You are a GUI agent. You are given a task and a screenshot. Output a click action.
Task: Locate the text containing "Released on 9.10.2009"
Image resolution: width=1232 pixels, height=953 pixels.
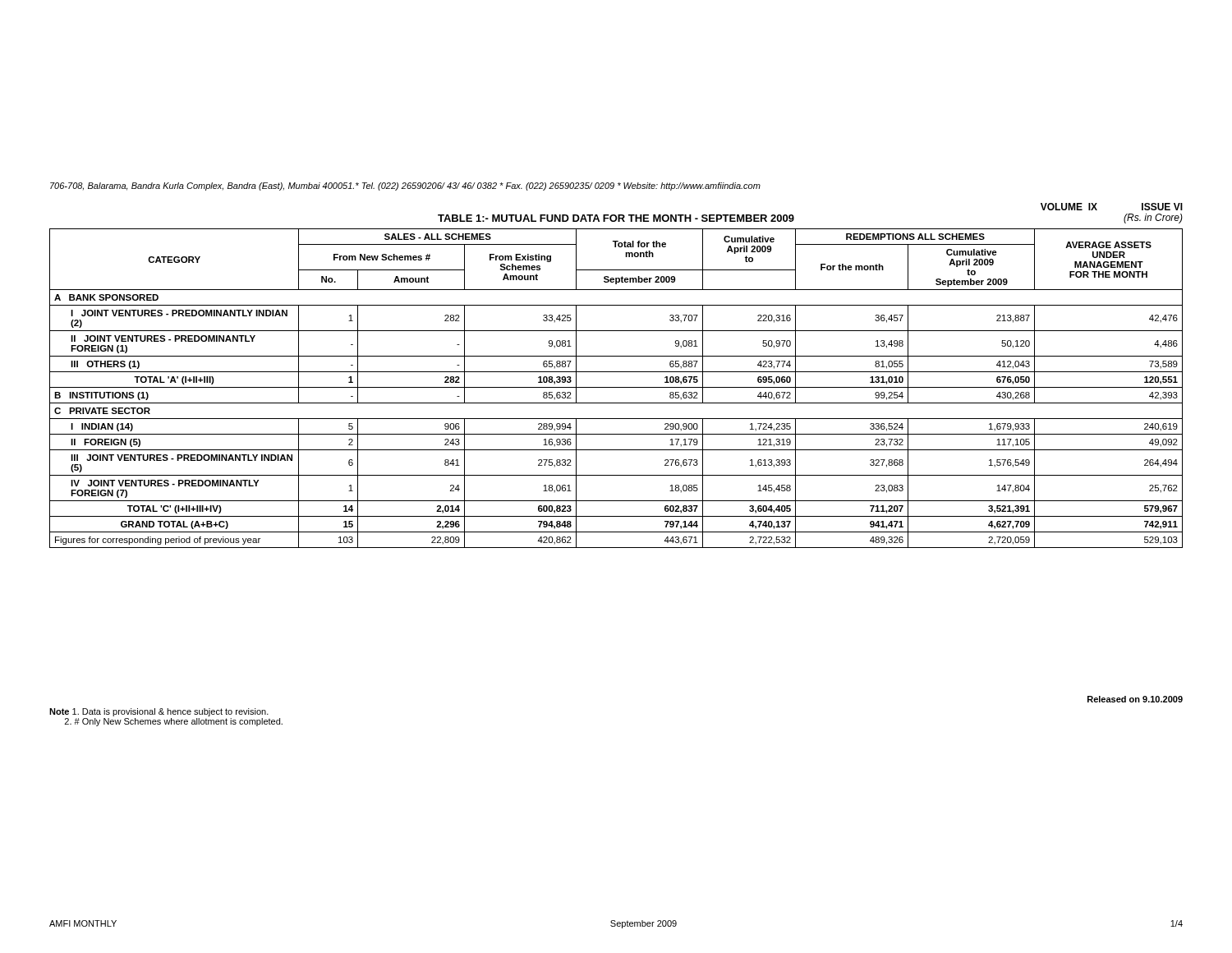[1135, 699]
